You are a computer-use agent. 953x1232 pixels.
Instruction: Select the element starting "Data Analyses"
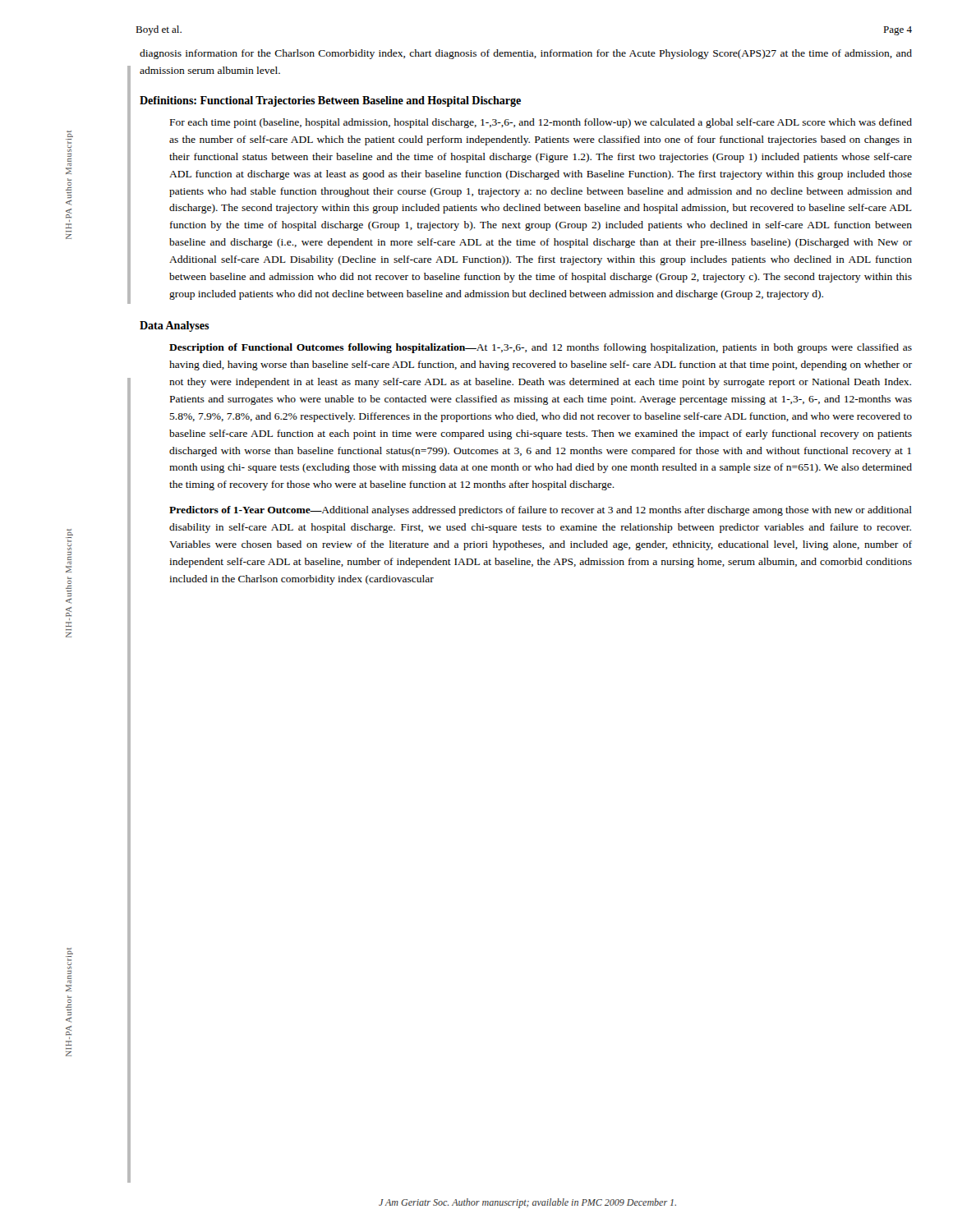click(x=174, y=326)
